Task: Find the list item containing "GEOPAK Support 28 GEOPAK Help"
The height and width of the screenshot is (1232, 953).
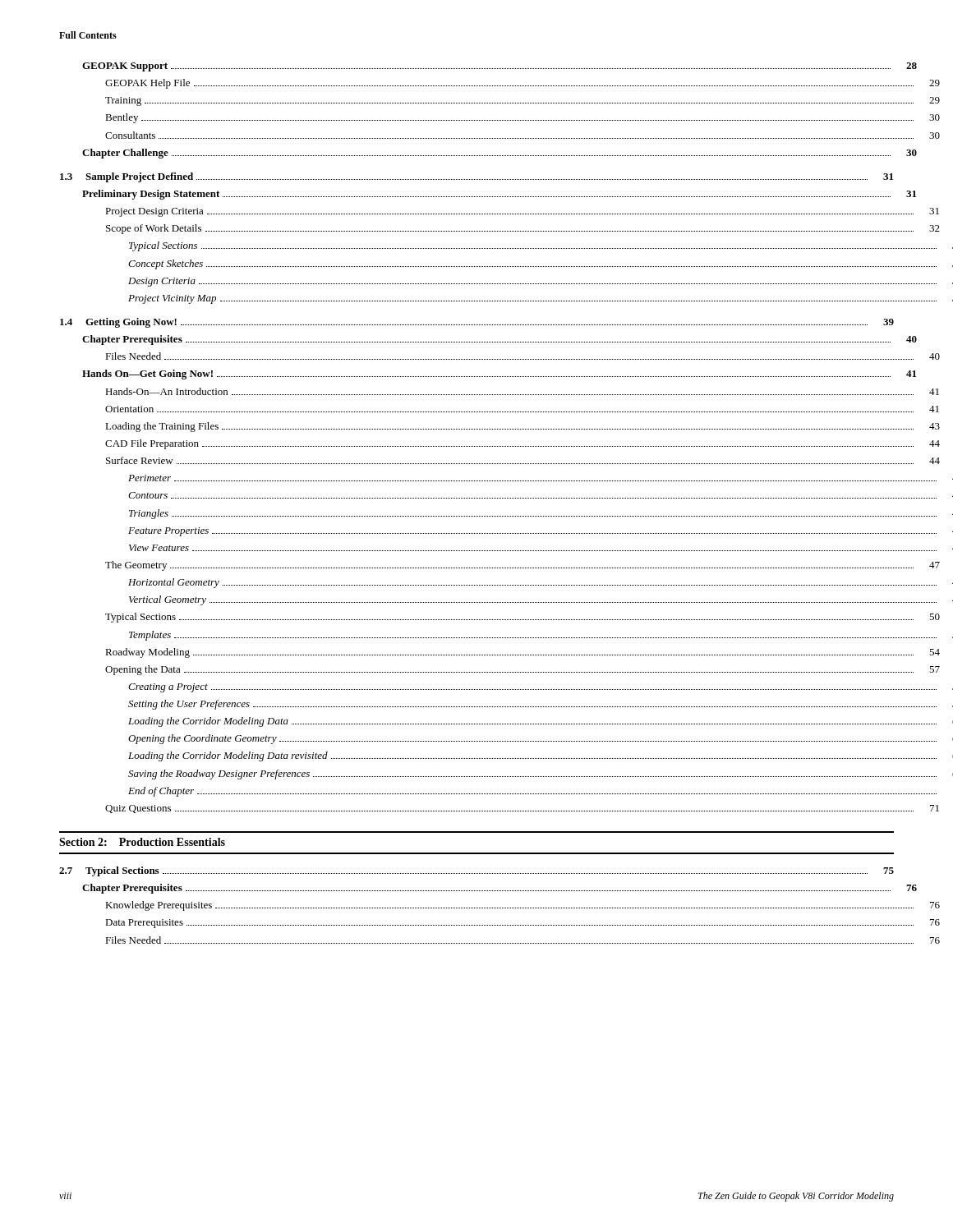Action: tap(476, 437)
